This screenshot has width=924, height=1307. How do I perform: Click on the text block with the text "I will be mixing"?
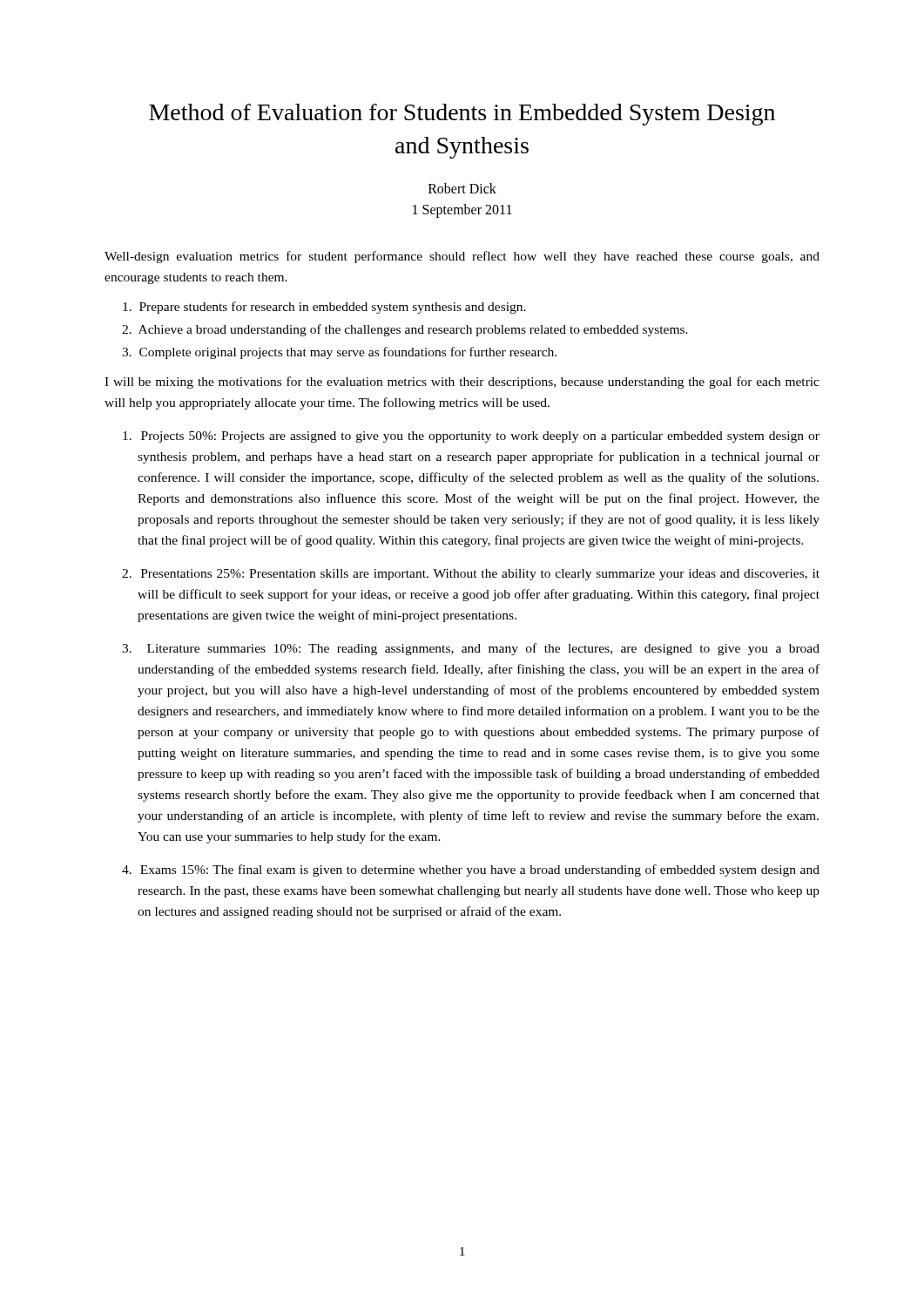tap(462, 391)
